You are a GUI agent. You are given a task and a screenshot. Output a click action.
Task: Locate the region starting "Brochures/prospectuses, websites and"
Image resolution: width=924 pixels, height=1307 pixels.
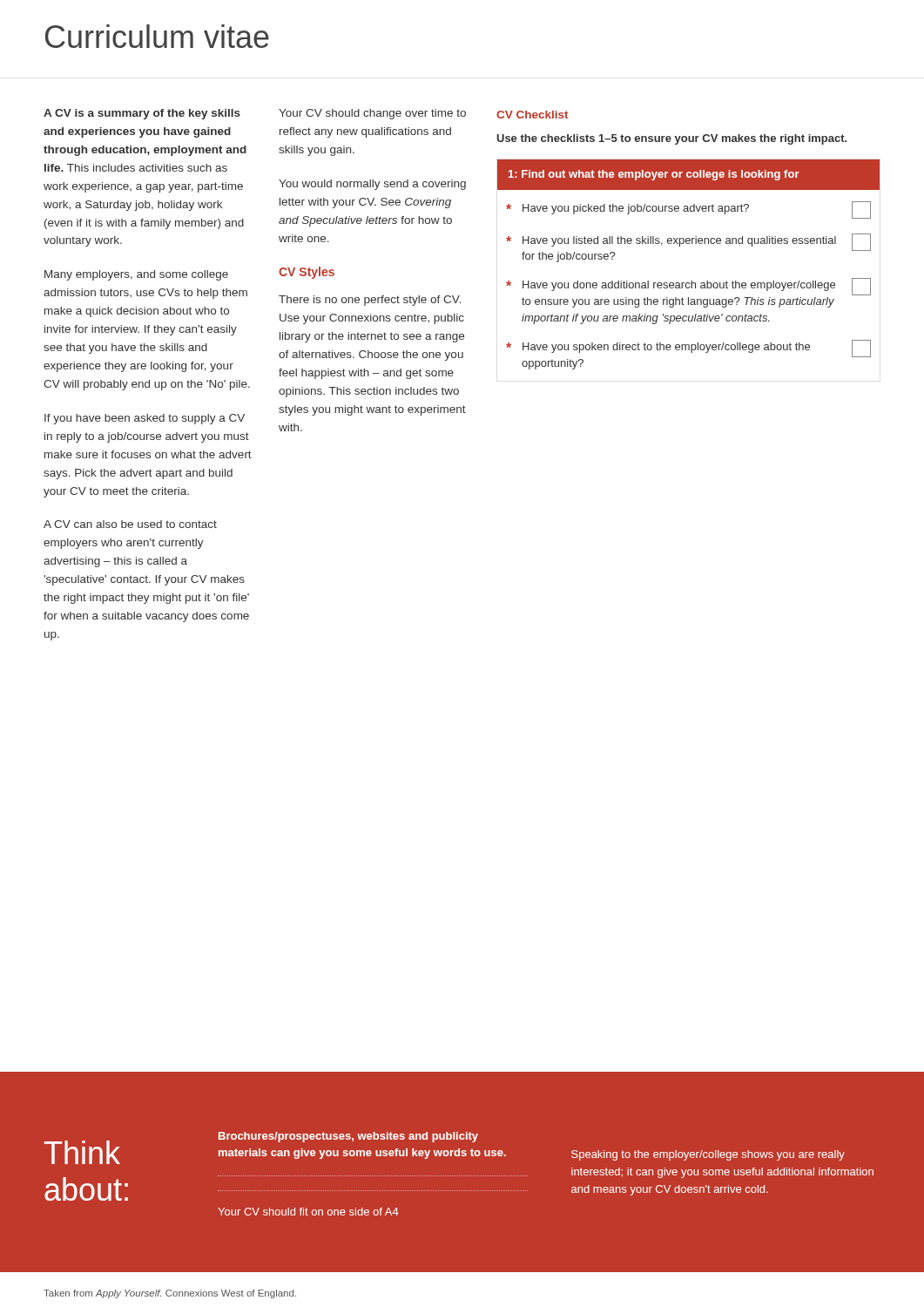coord(362,1144)
